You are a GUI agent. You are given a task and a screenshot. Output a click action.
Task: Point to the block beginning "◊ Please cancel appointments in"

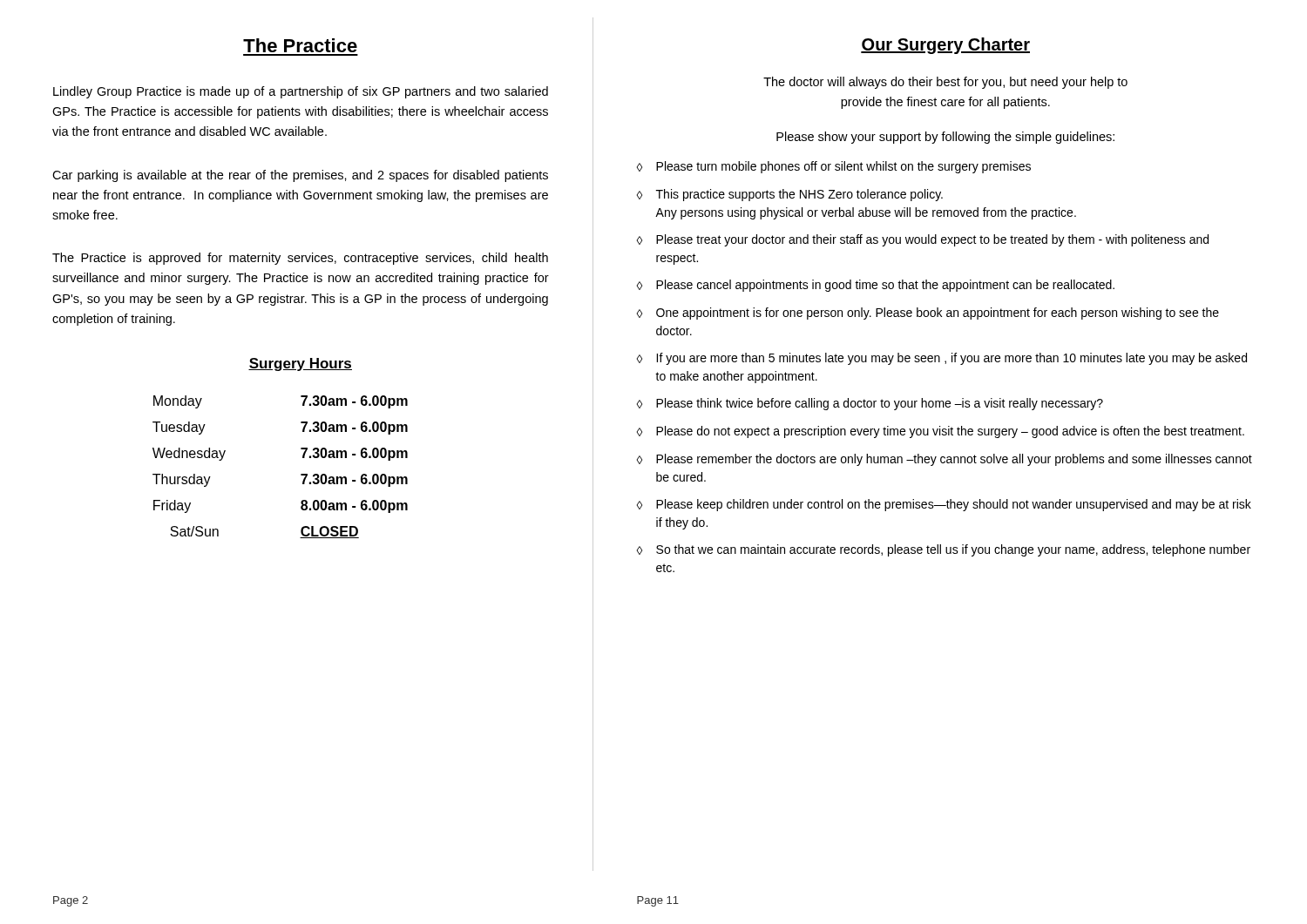tap(946, 286)
